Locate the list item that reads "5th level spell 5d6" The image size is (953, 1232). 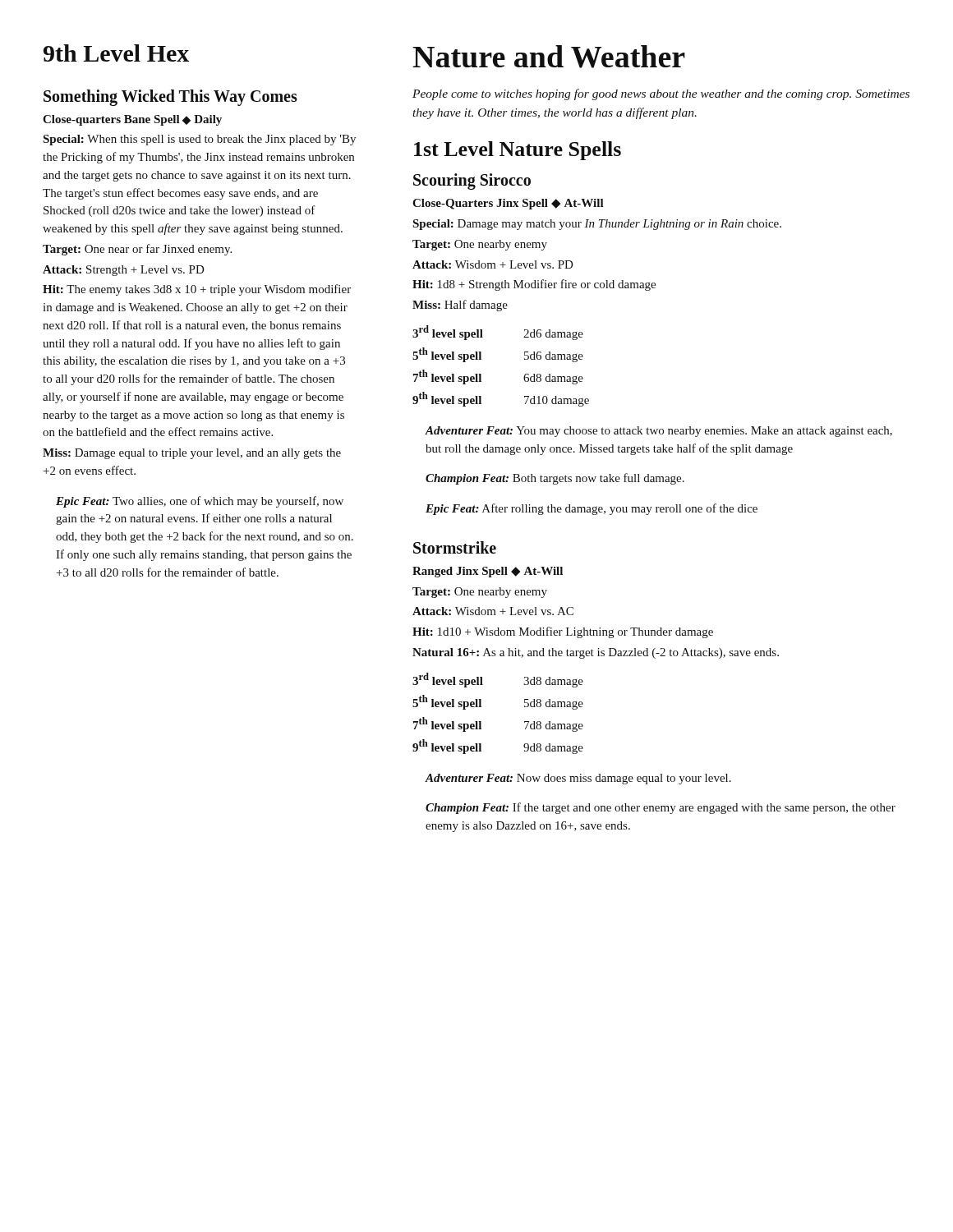pos(442,354)
